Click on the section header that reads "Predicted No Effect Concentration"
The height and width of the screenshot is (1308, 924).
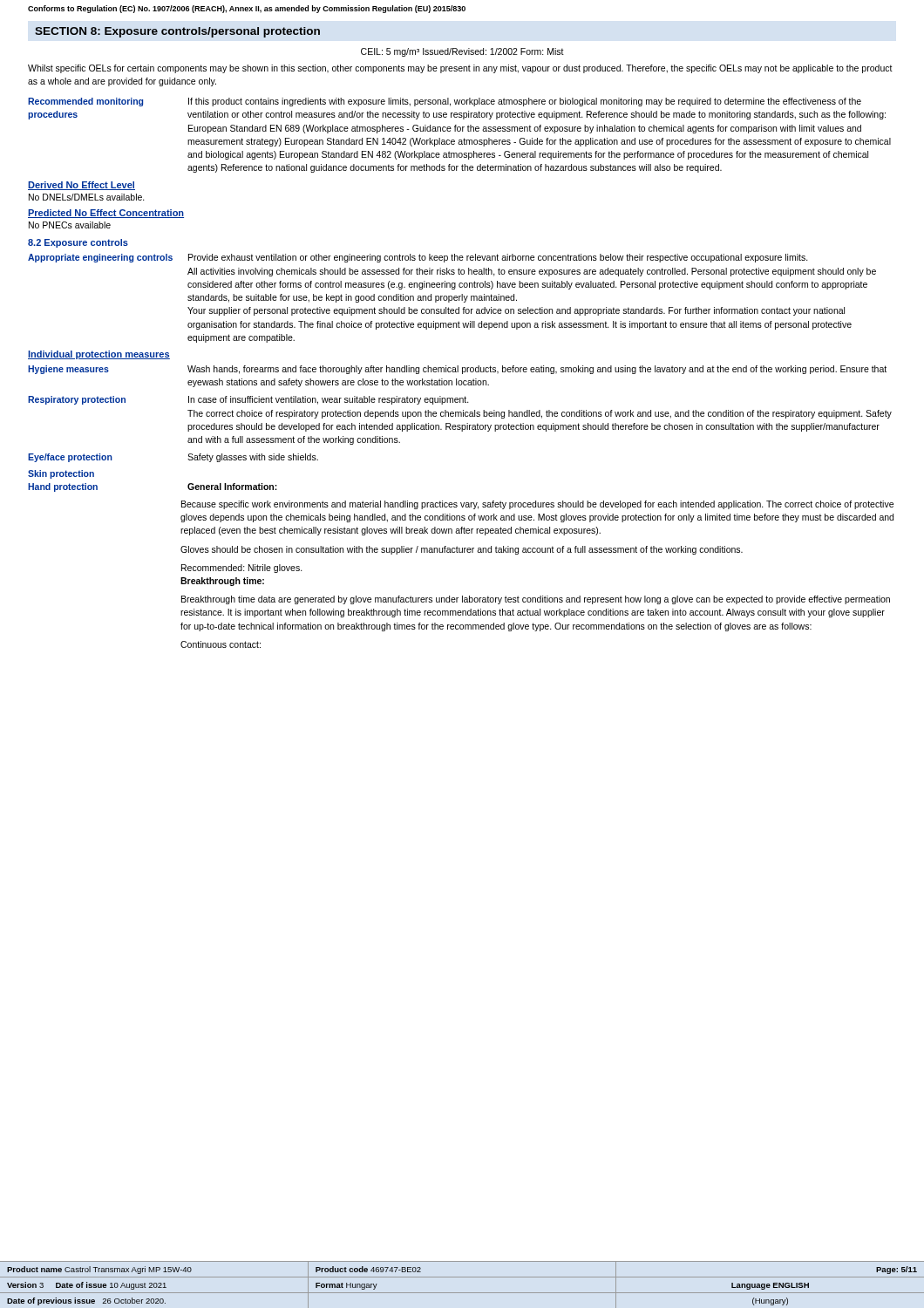(106, 213)
